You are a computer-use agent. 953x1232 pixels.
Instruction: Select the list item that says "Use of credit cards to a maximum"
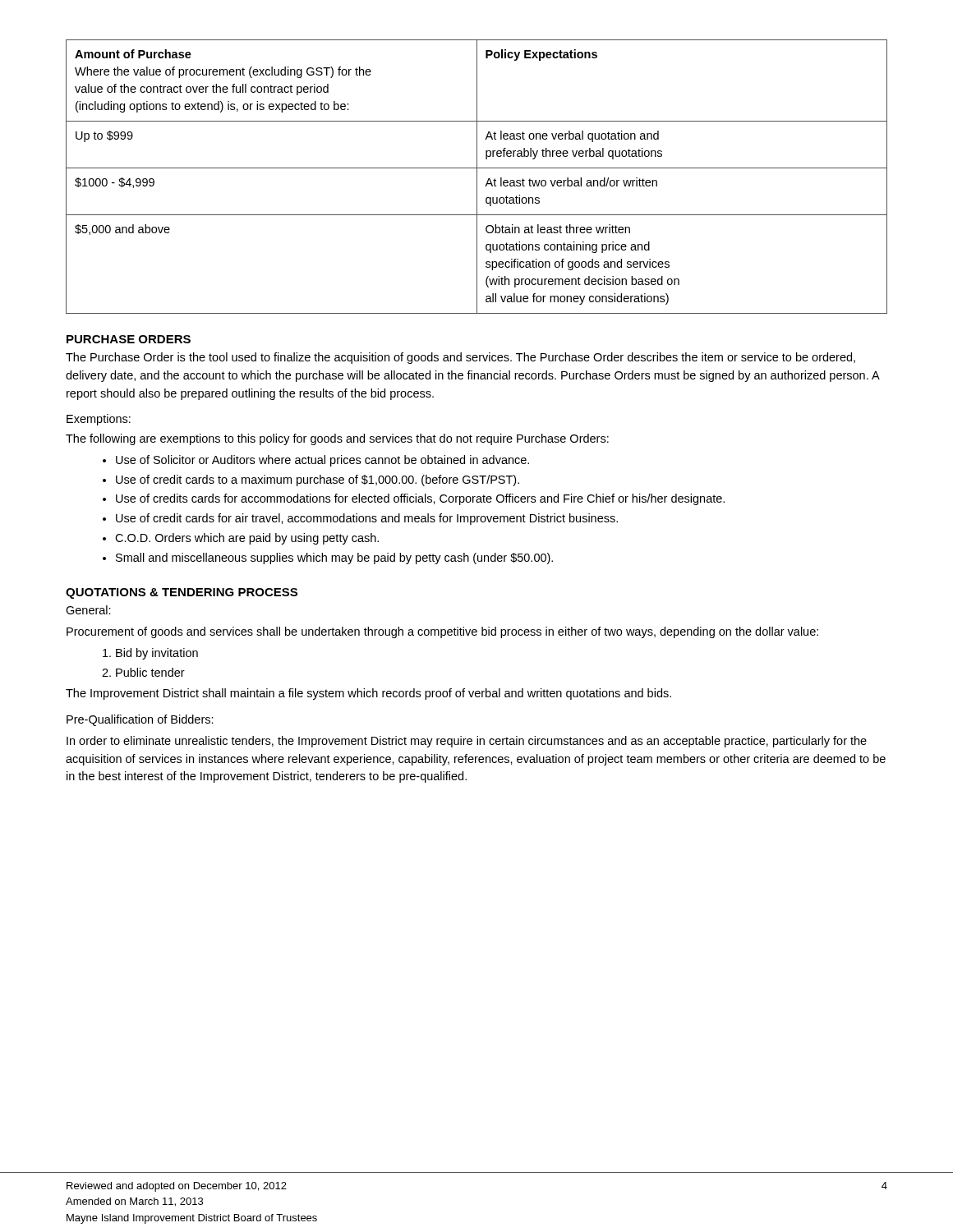(x=318, y=479)
